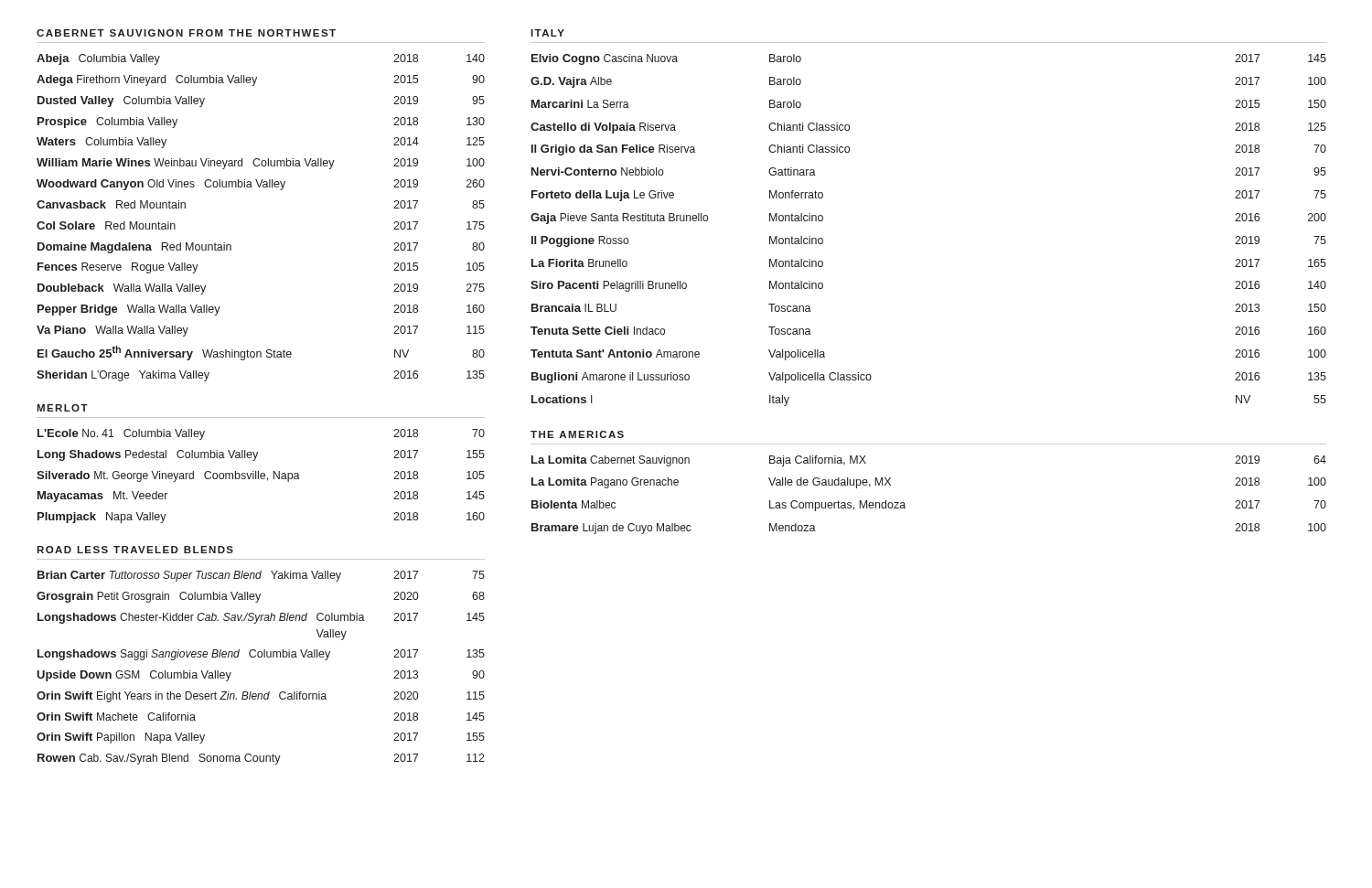Find "Nervi-Conterno Nebbiolo Gattinara 2017 95" on this page
Screen dimensions: 888x1372
(x=600, y=171)
